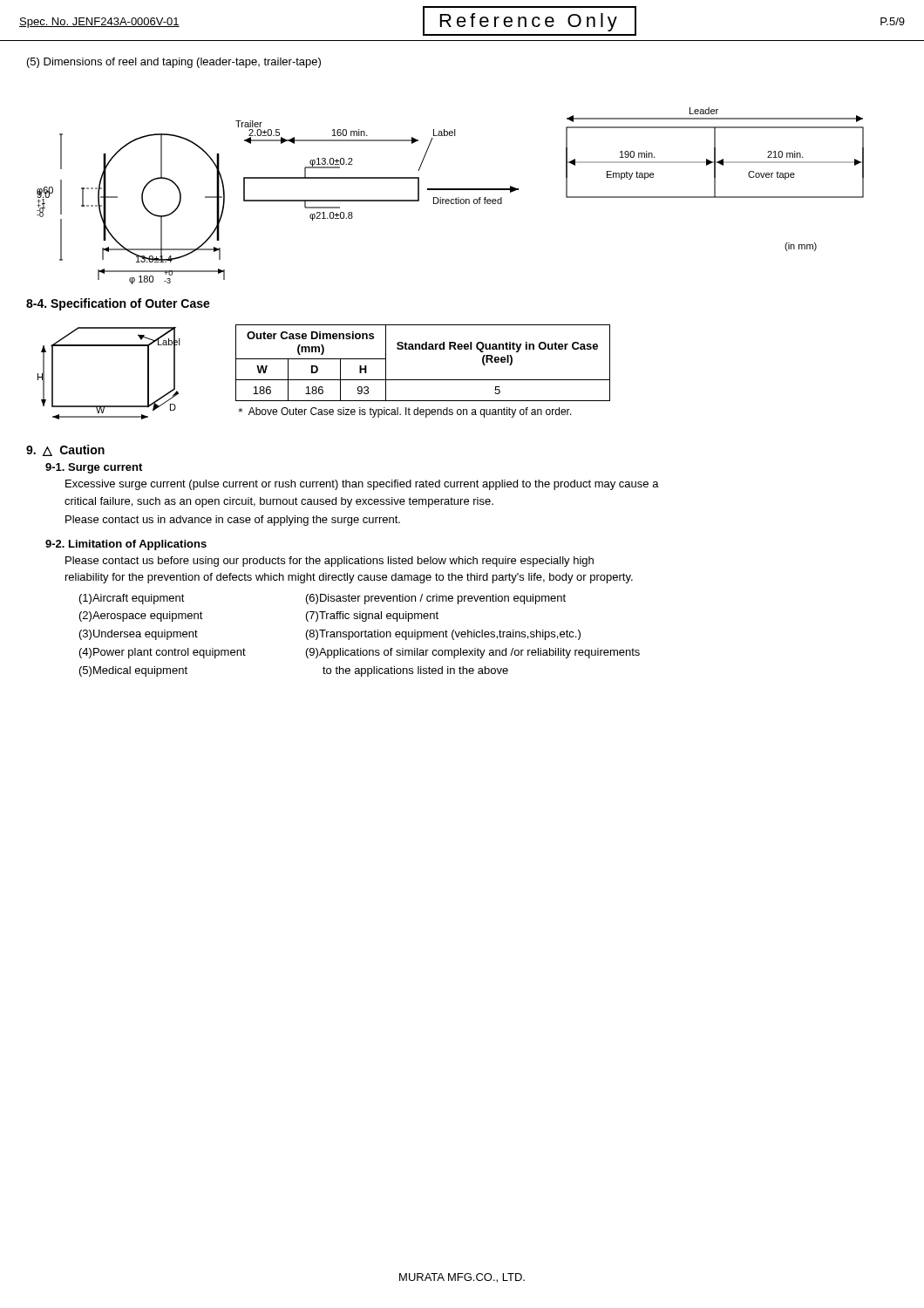The image size is (924, 1308).
Task: Select the list item that says "(6)Disaster prevention / crime"
Action: (435, 597)
